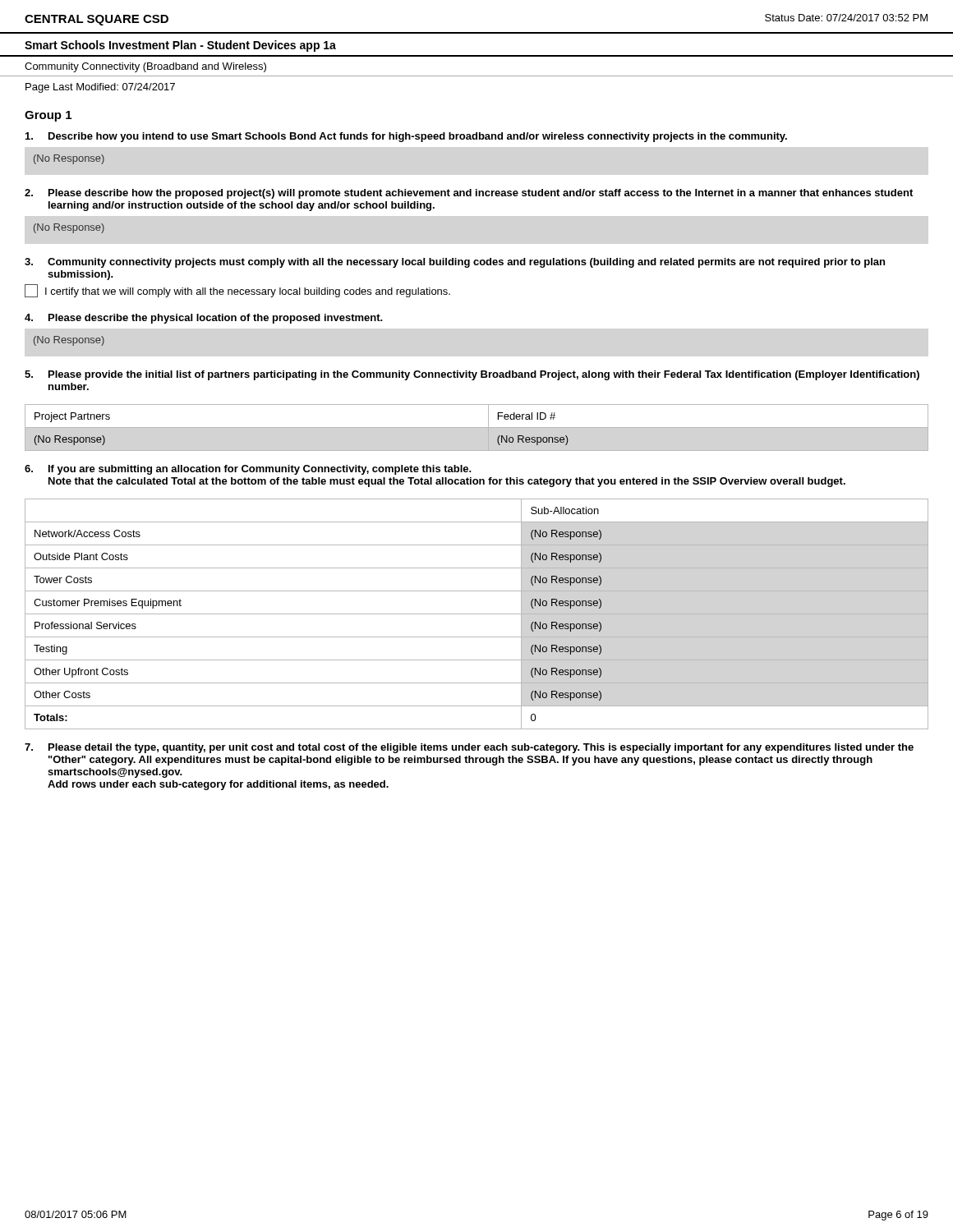Viewport: 953px width, 1232px height.
Task: Click on the text starting "Smart Schools Investment Plan - Student"
Action: [180, 45]
